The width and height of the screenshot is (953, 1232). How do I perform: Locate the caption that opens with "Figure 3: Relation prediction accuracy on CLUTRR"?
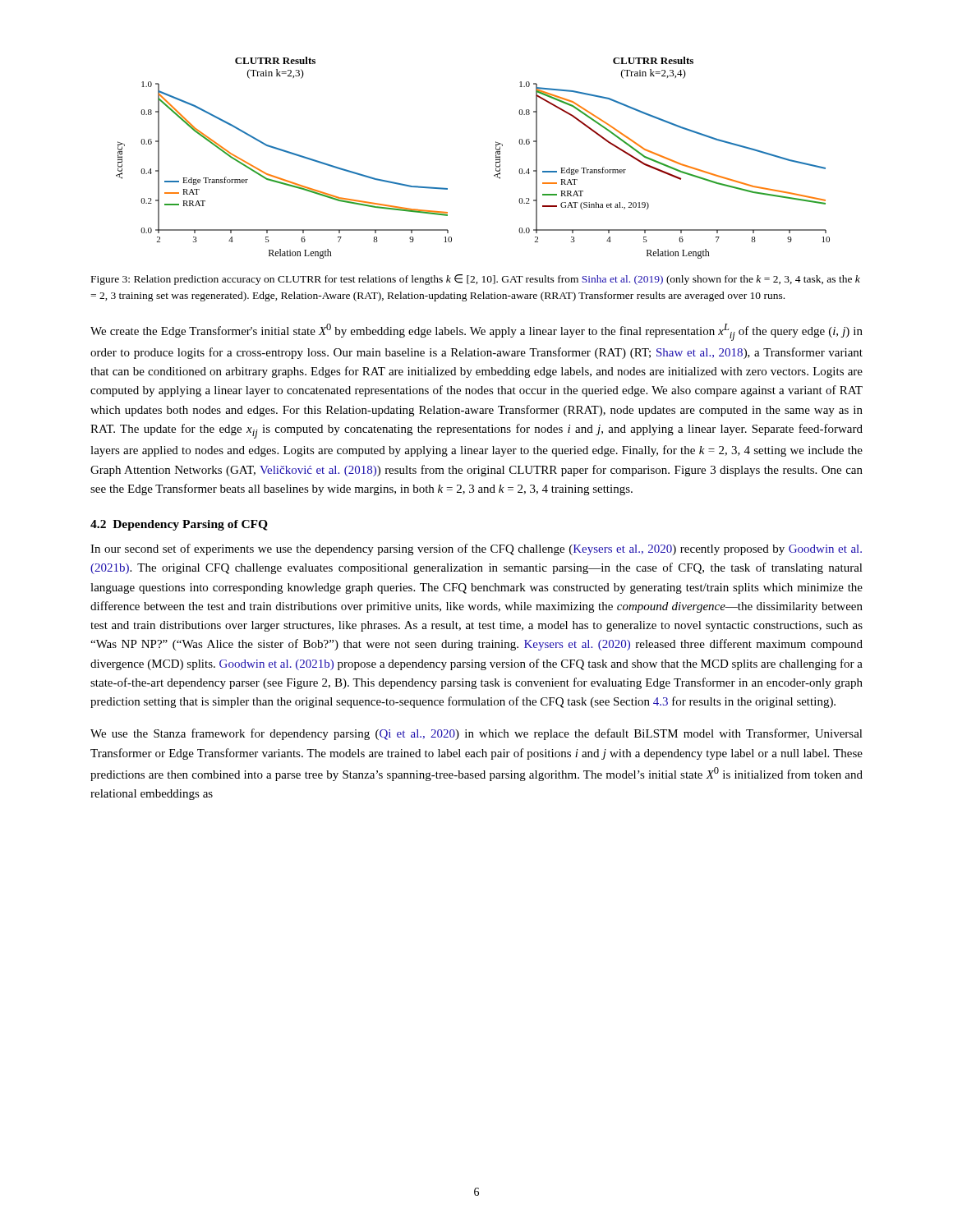pyautogui.click(x=475, y=287)
